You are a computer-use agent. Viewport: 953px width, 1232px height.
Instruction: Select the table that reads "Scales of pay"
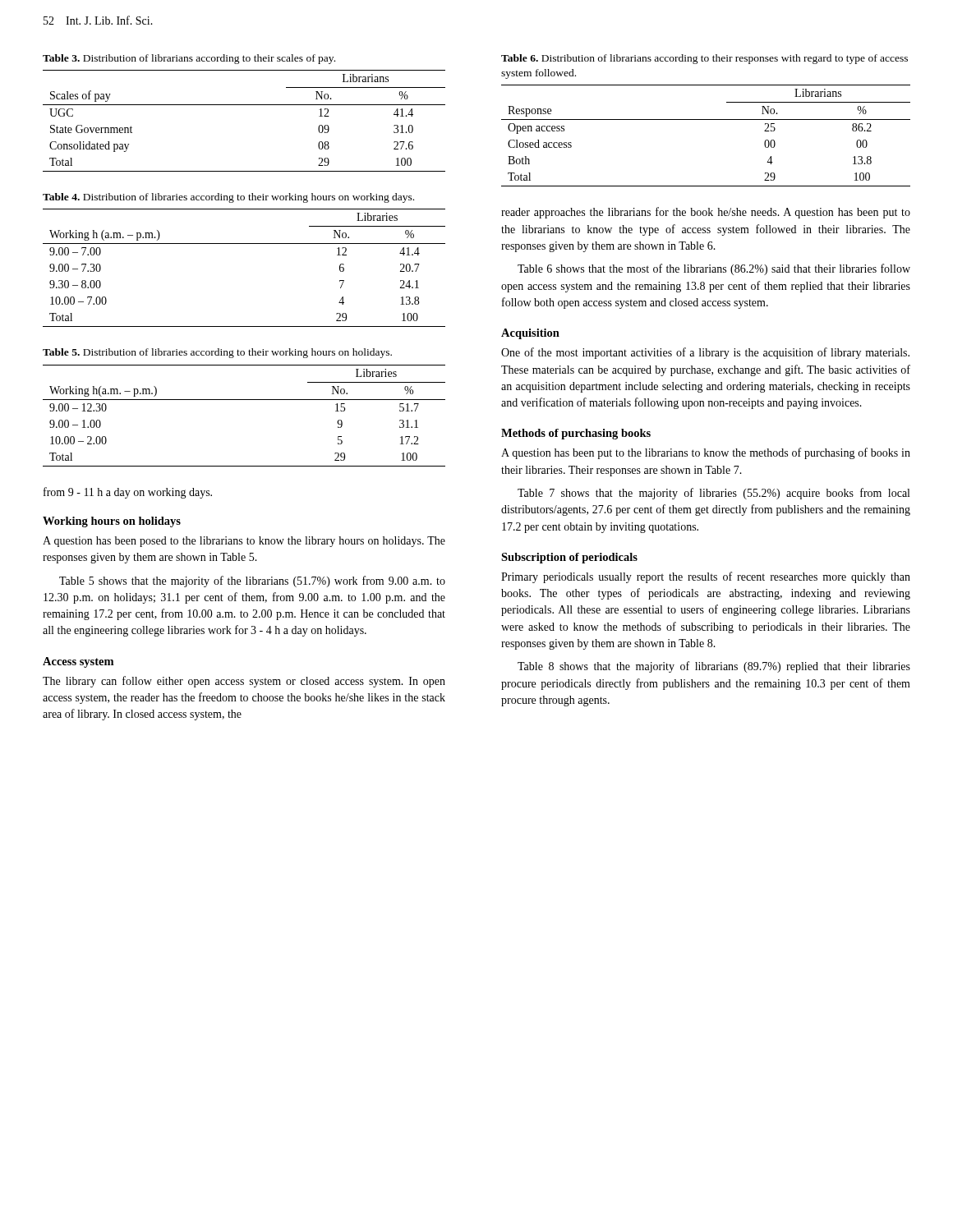pos(244,121)
